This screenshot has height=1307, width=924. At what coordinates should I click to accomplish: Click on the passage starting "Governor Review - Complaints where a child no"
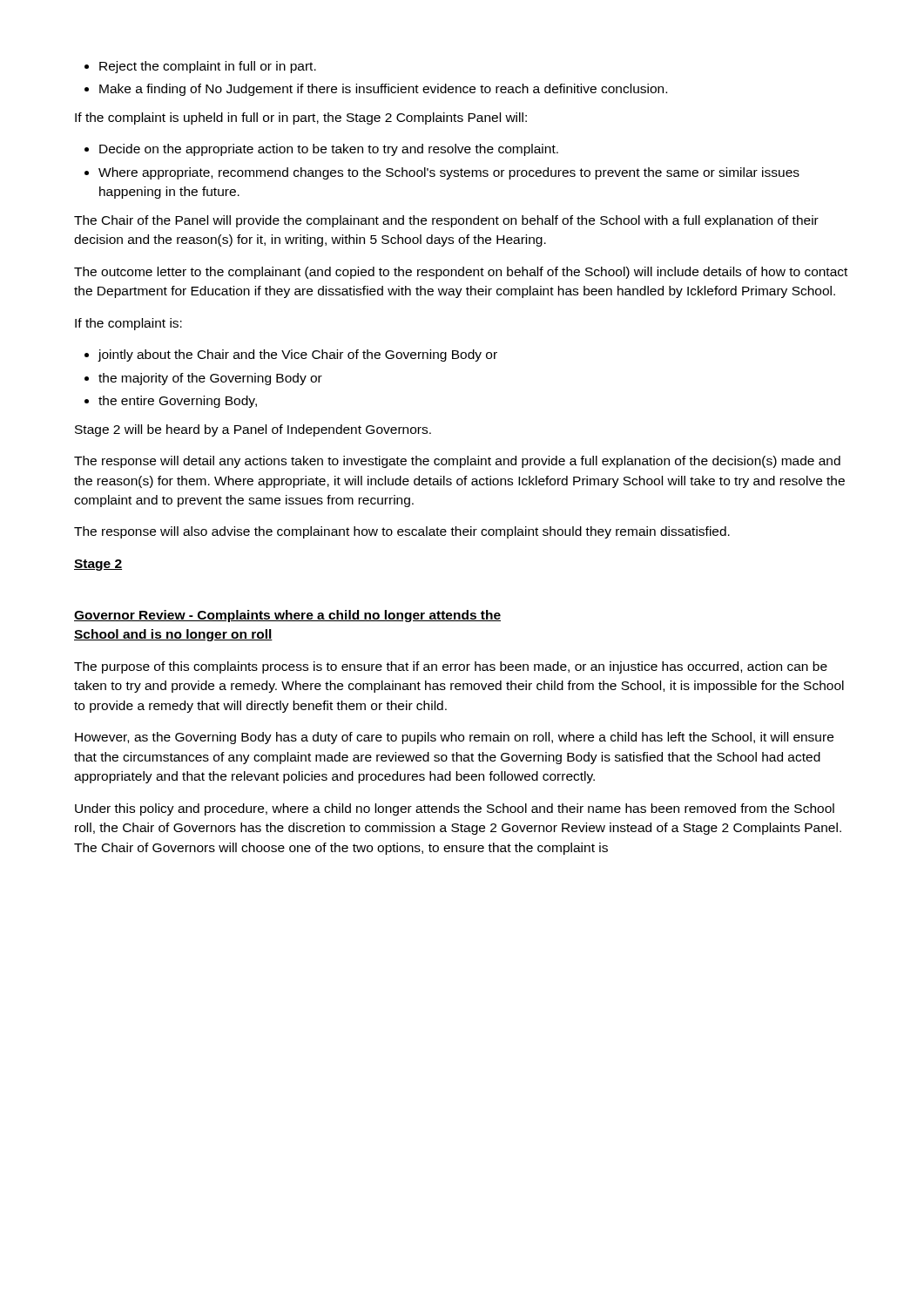[287, 624]
